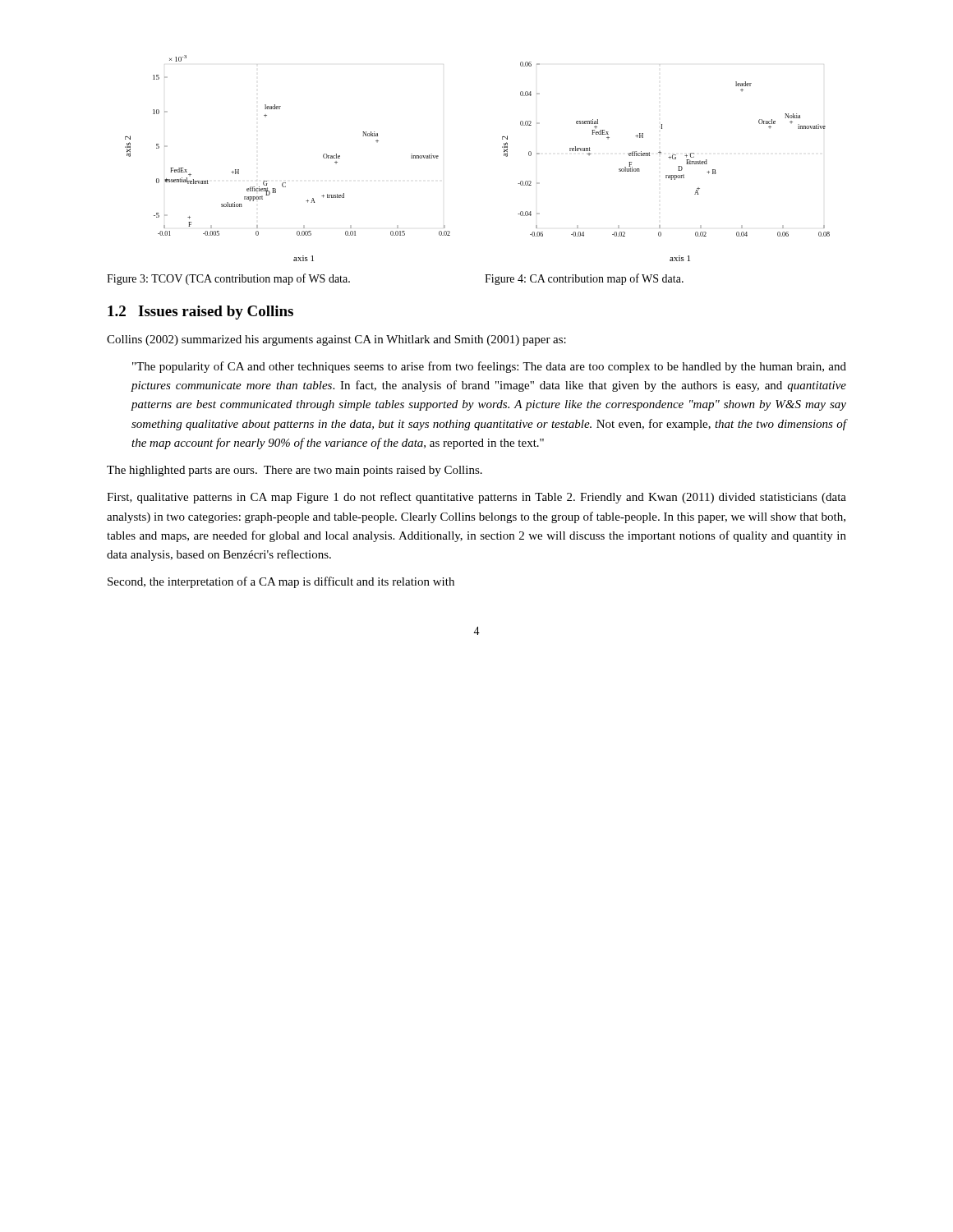Image resolution: width=953 pixels, height=1232 pixels.
Task: Locate the text block containing ""The popularity of CA and other"
Action: tap(489, 404)
